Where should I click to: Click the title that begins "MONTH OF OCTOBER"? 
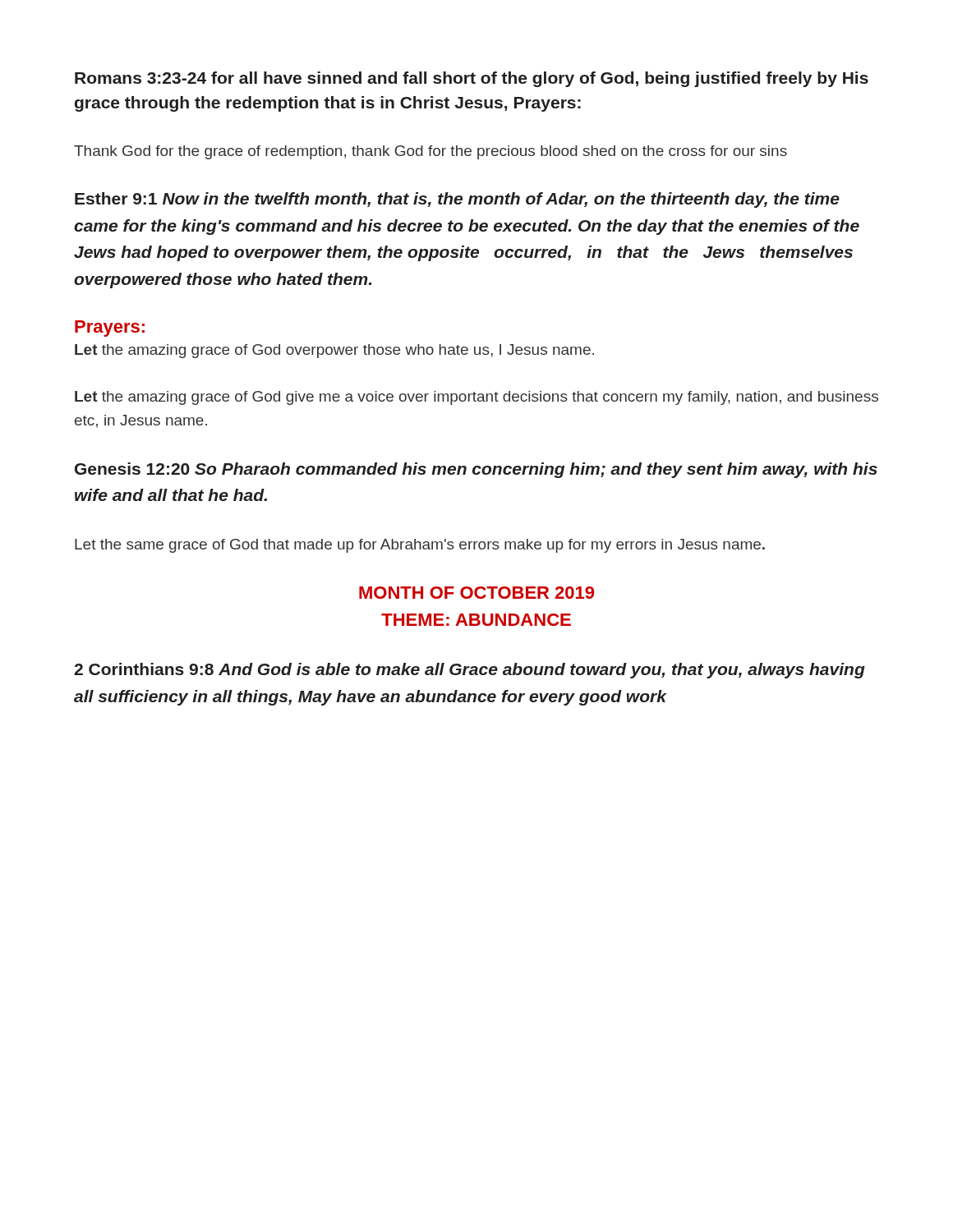(x=476, y=606)
